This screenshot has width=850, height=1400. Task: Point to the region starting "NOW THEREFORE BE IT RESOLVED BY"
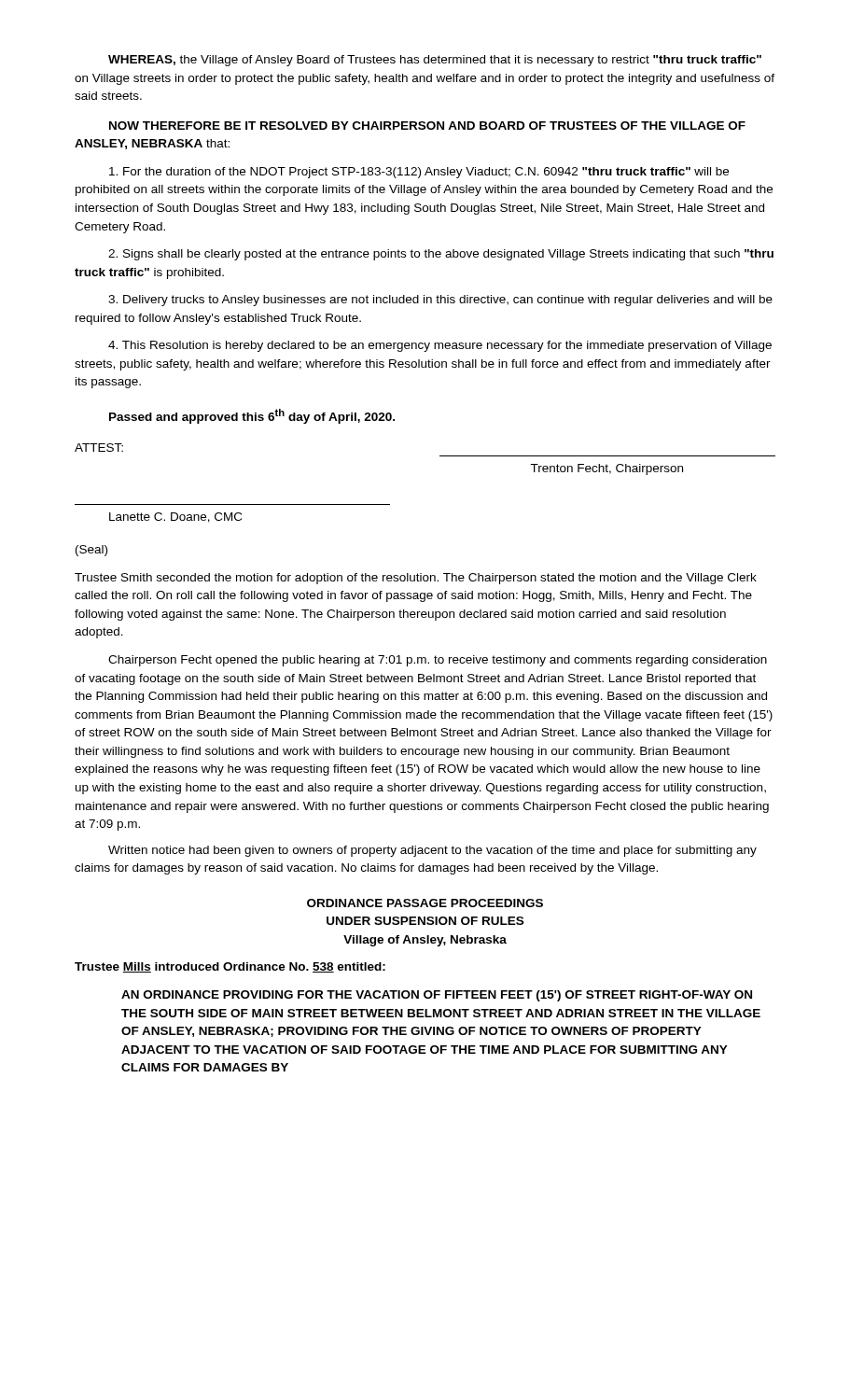pyautogui.click(x=425, y=135)
